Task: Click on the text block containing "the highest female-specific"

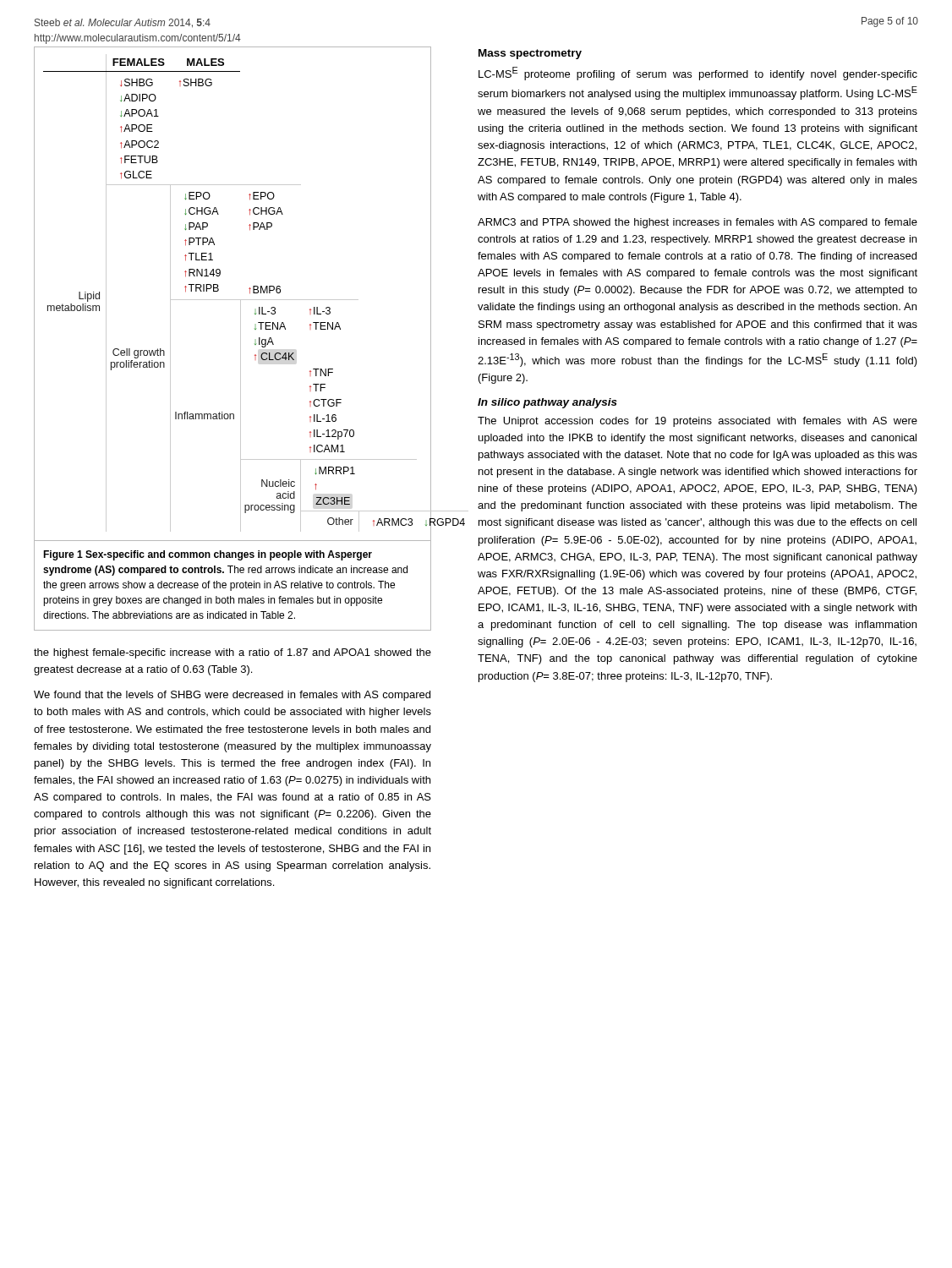Action: point(232,661)
